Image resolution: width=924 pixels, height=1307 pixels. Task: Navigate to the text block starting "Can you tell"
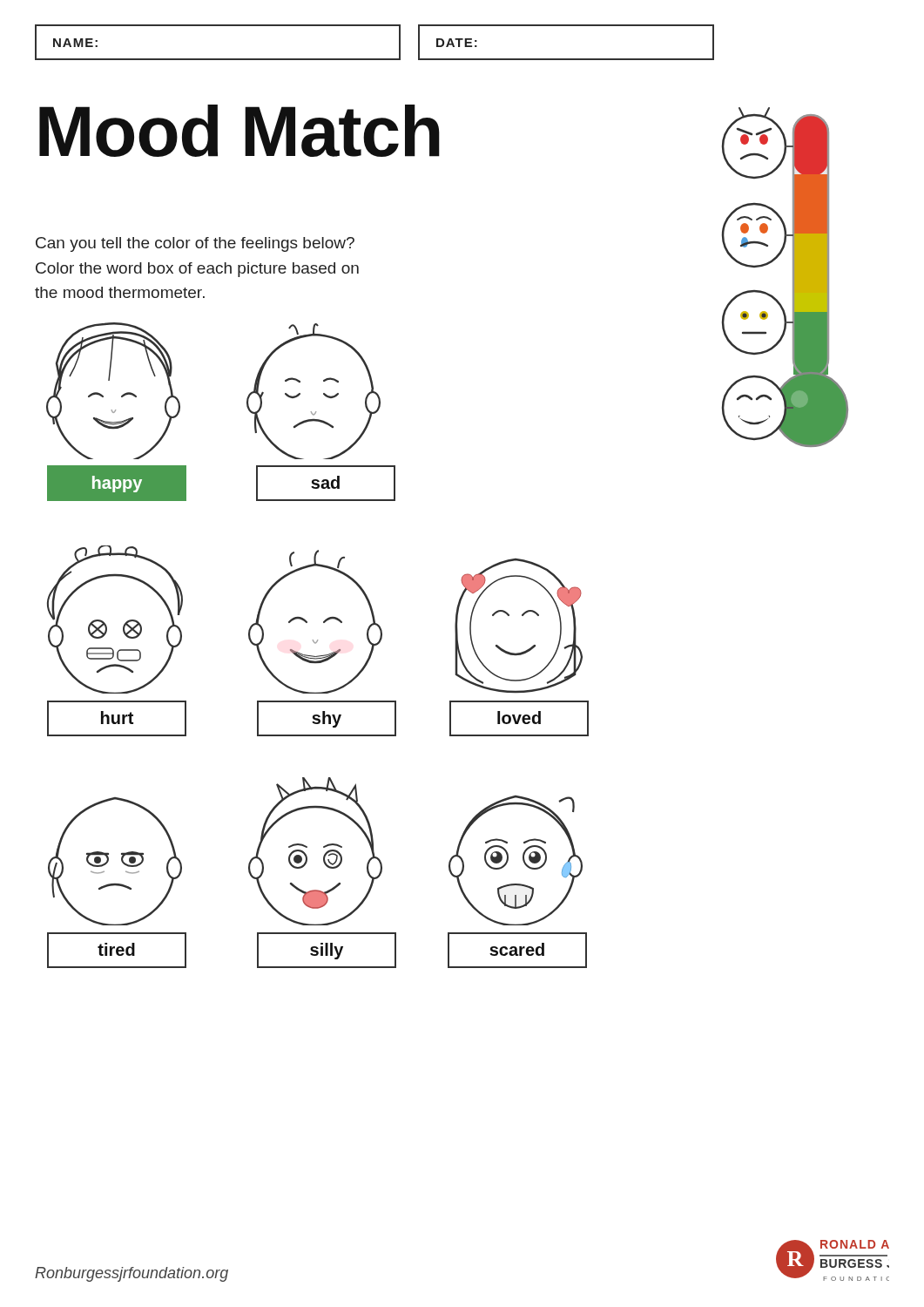pyautogui.click(x=197, y=268)
